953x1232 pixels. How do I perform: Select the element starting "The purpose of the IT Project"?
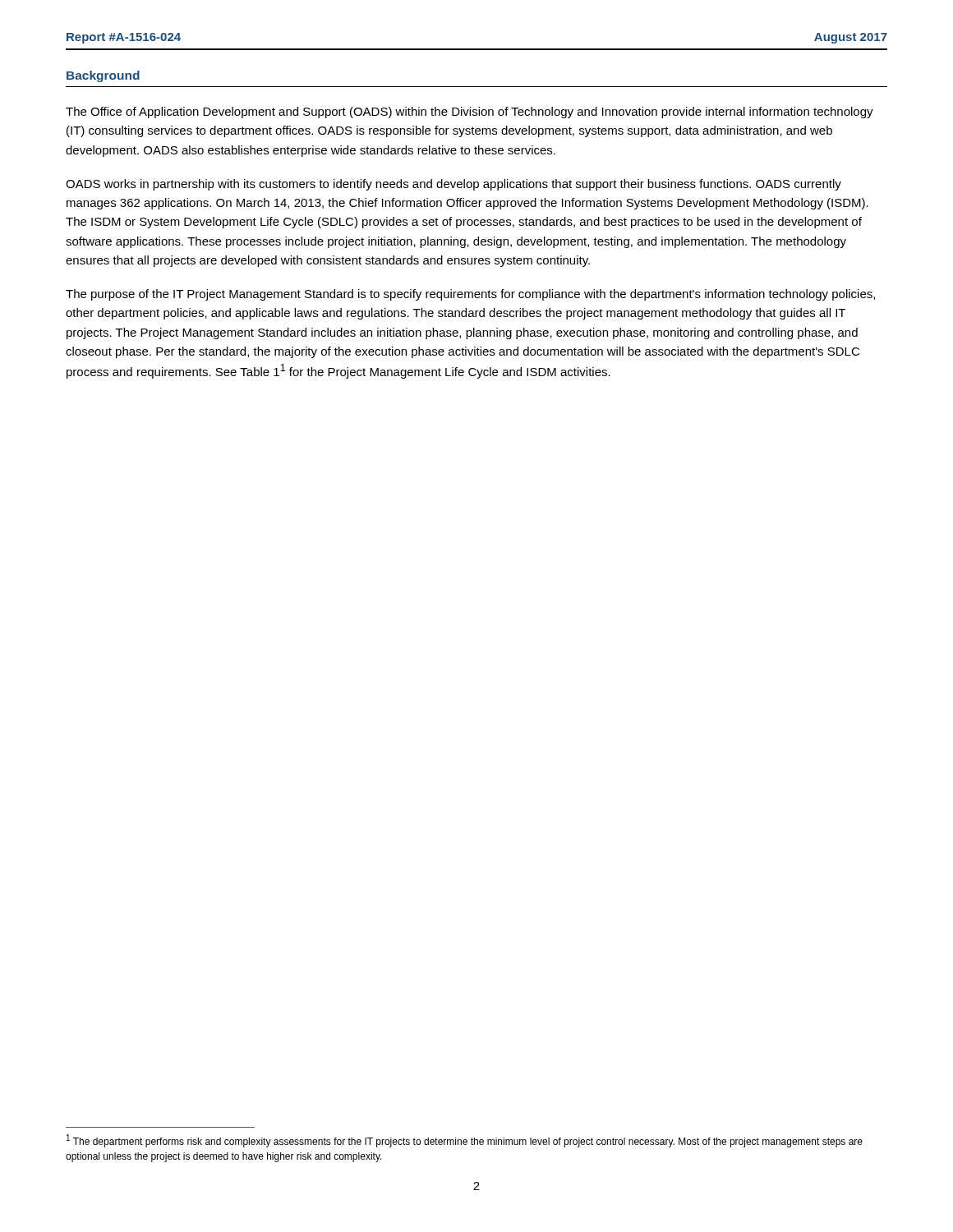coord(471,333)
